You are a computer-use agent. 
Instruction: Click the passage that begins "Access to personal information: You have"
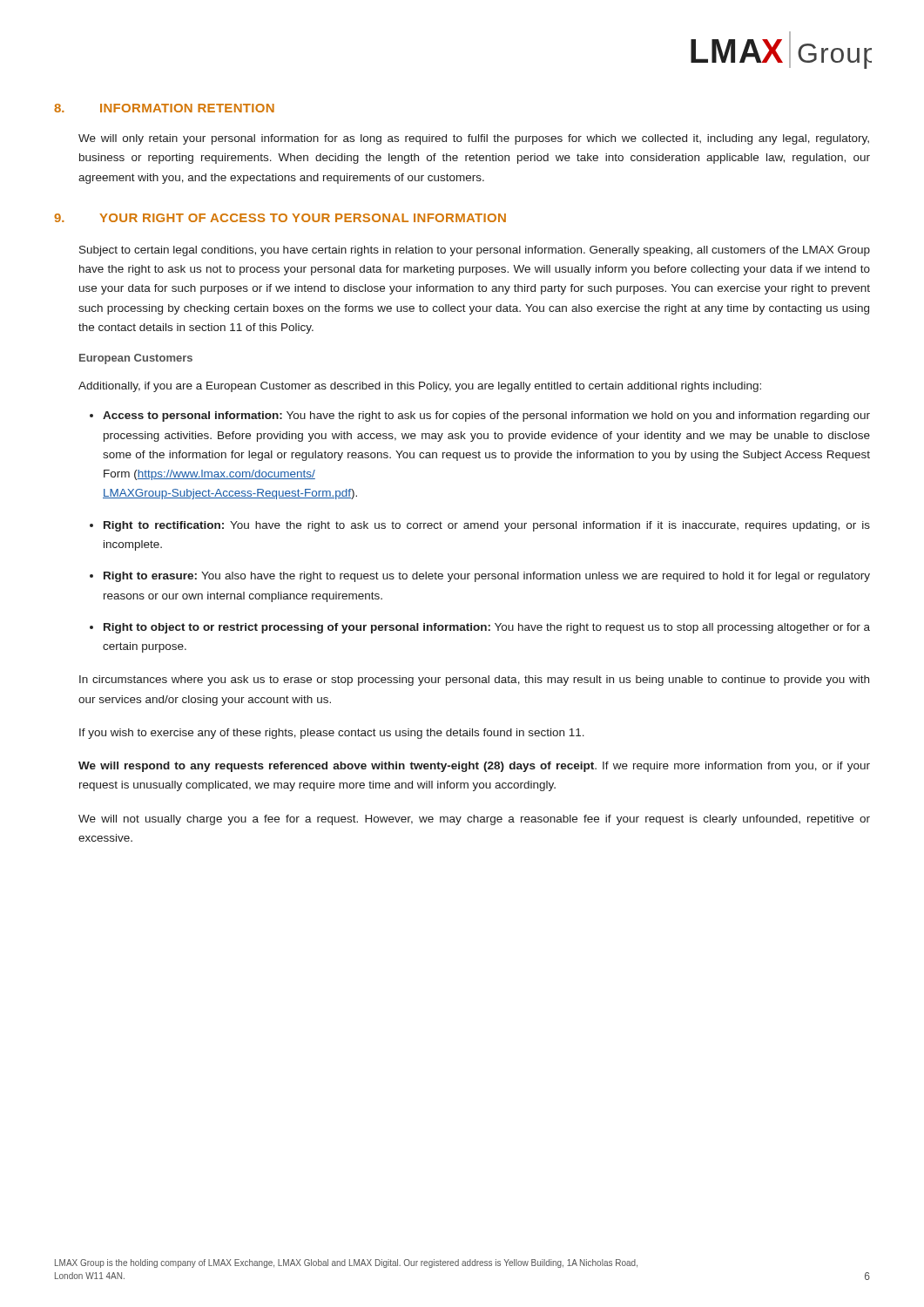click(x=486, y=454)
